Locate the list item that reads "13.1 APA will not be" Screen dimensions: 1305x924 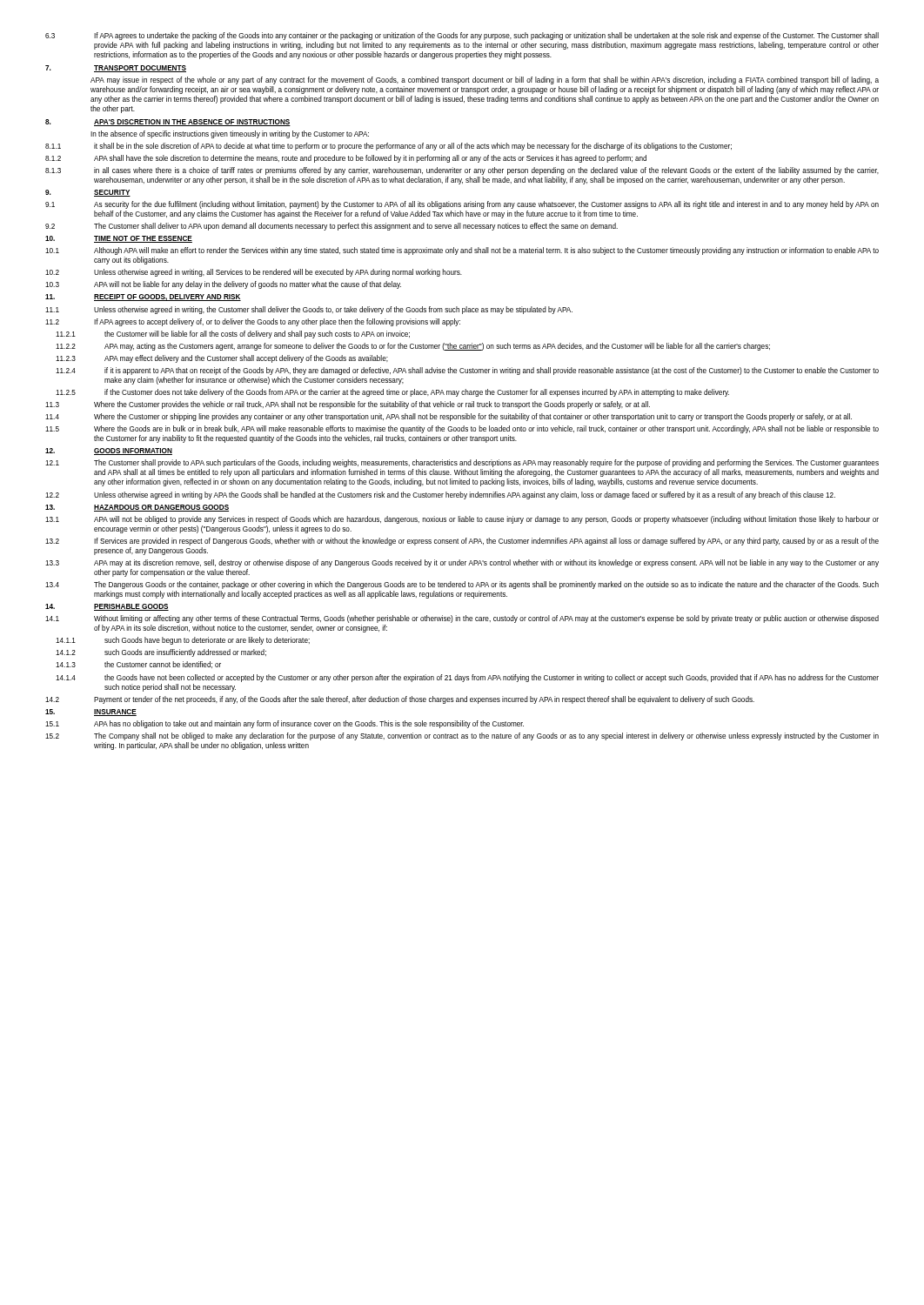pos(462,524)
